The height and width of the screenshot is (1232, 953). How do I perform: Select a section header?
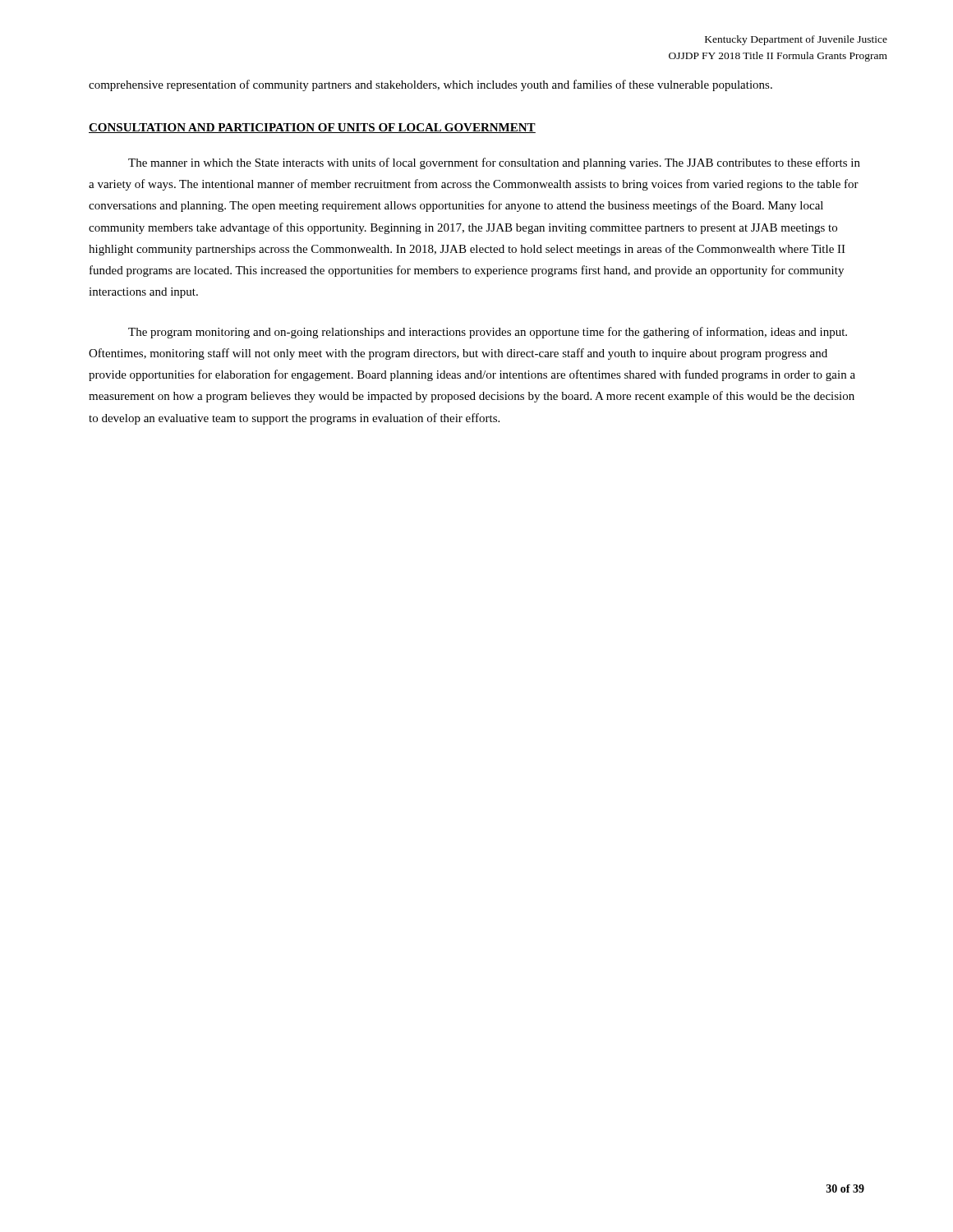click(x=312, y=128)
